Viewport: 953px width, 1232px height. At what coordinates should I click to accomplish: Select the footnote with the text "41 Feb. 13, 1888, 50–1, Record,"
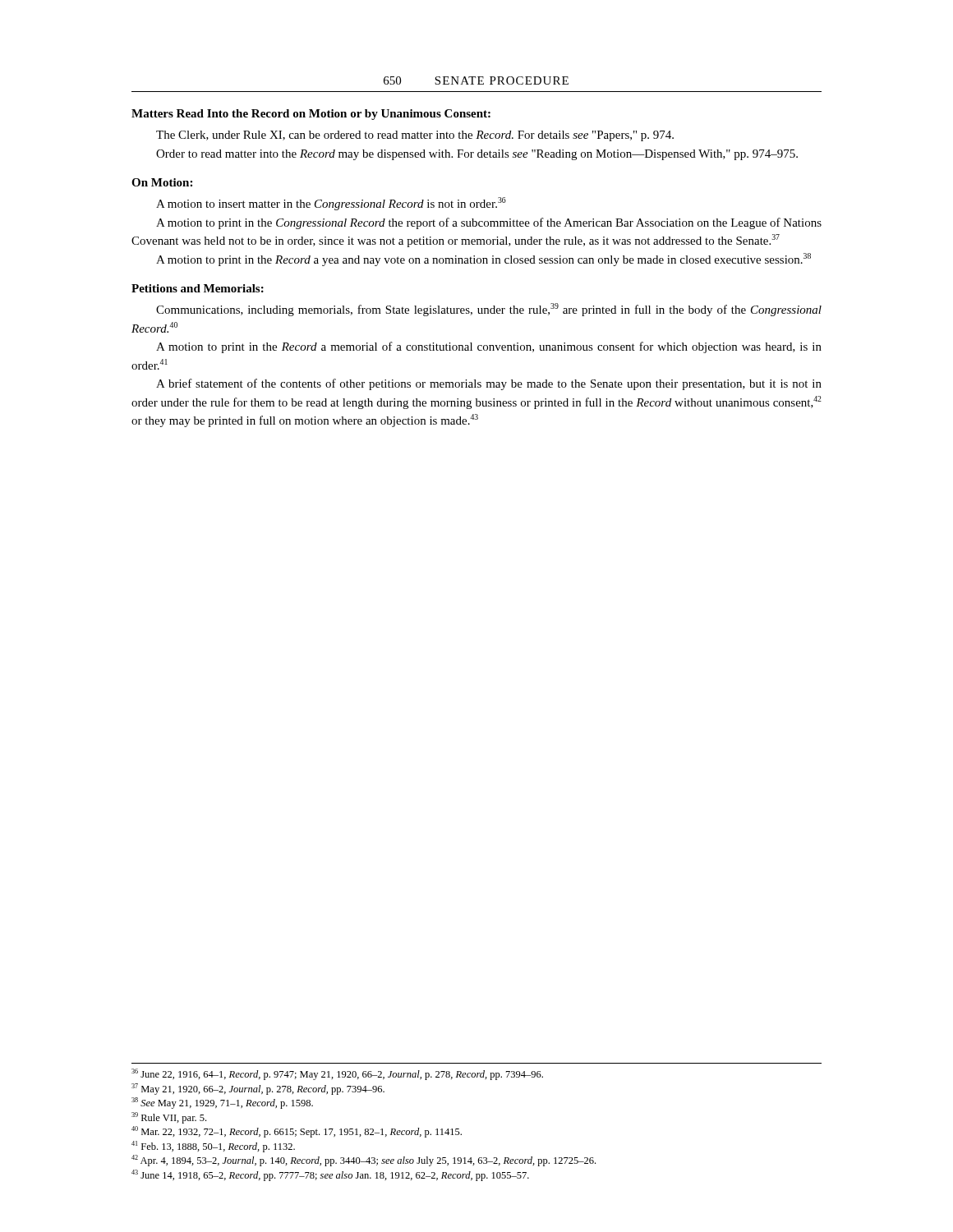point(213,1146)
